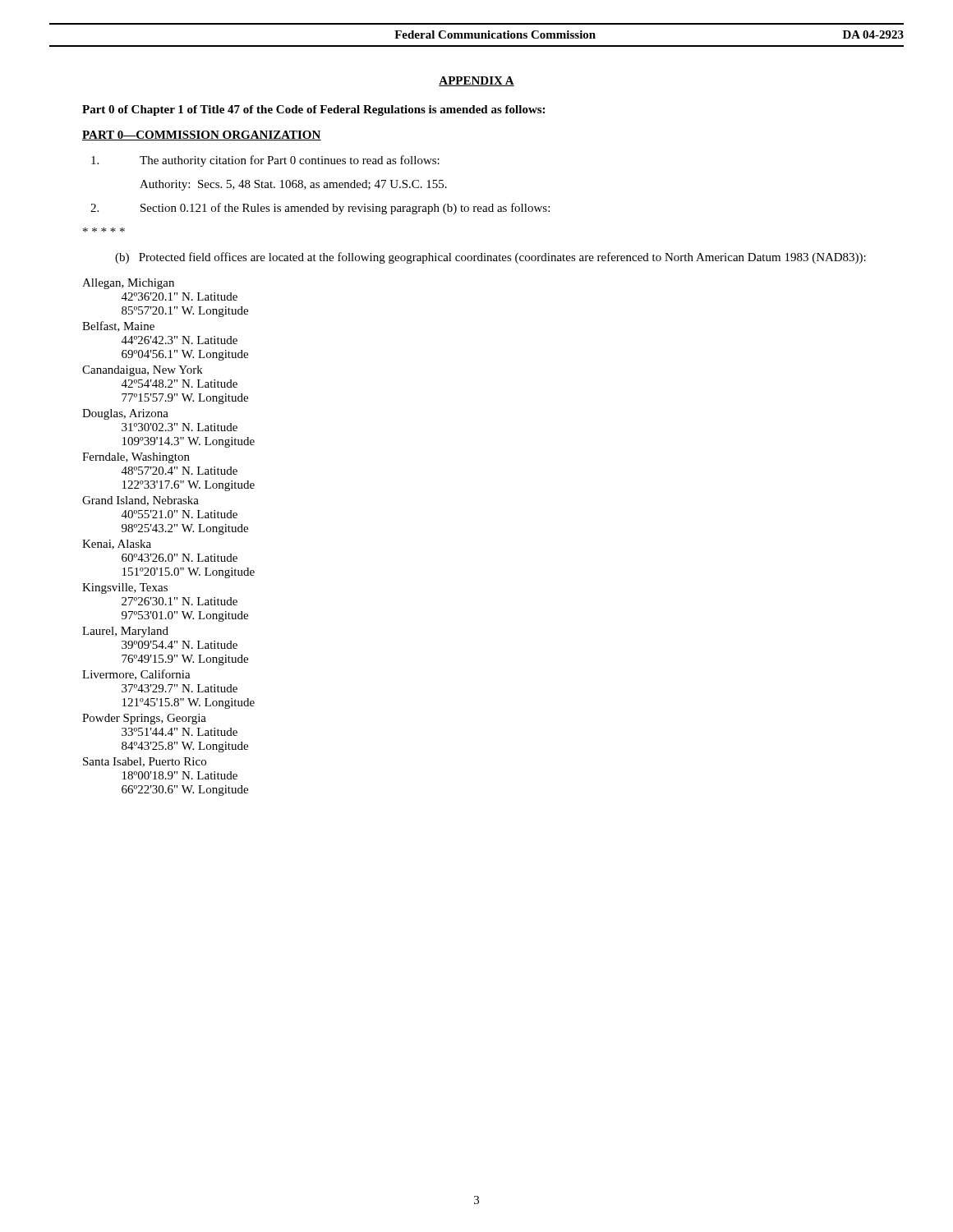Click on the text block that reads "Authority: Secs. 5,"

tap(294, 184)
